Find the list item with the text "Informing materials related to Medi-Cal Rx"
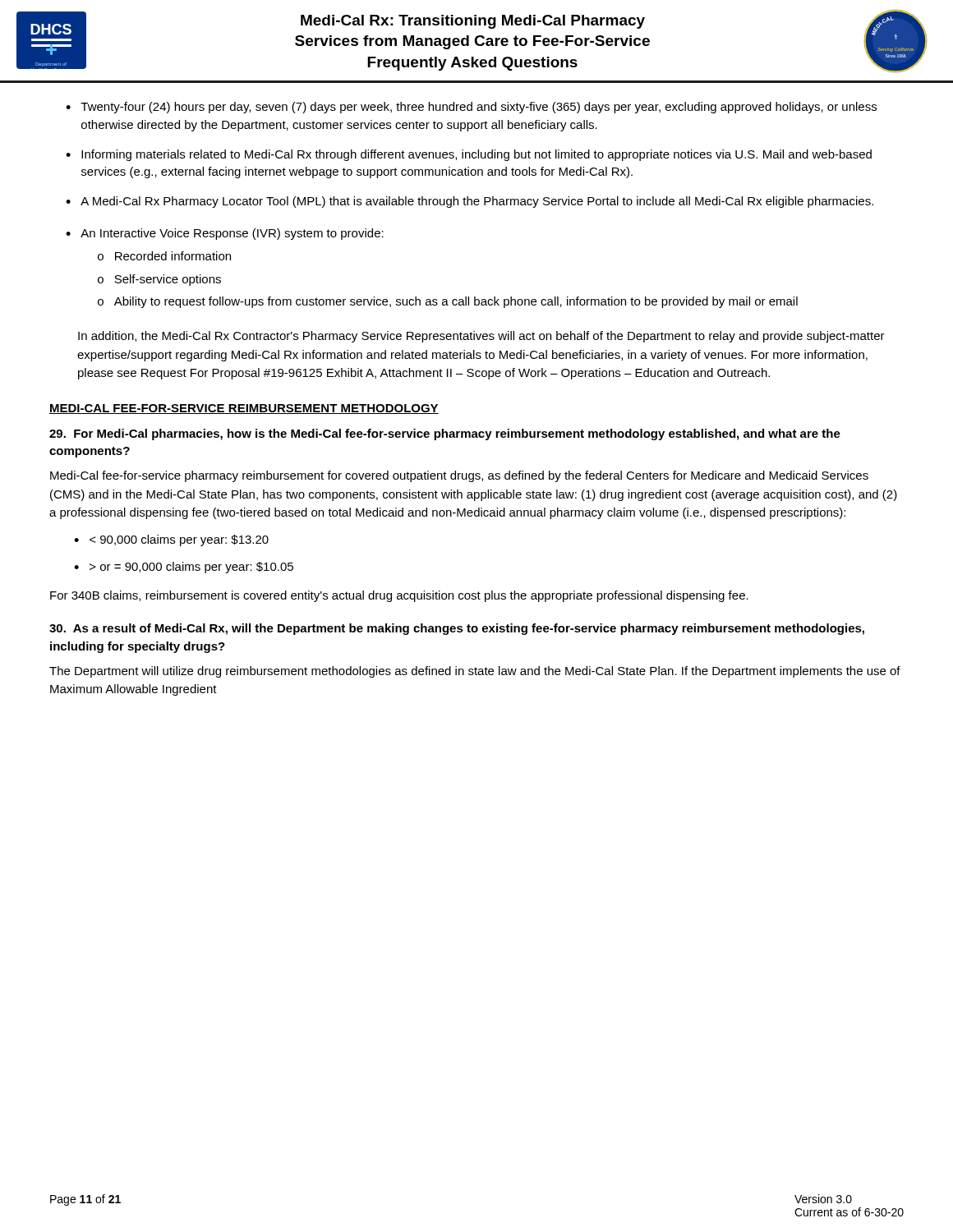This screenshot has width=953, height=1232. (492, 163)
